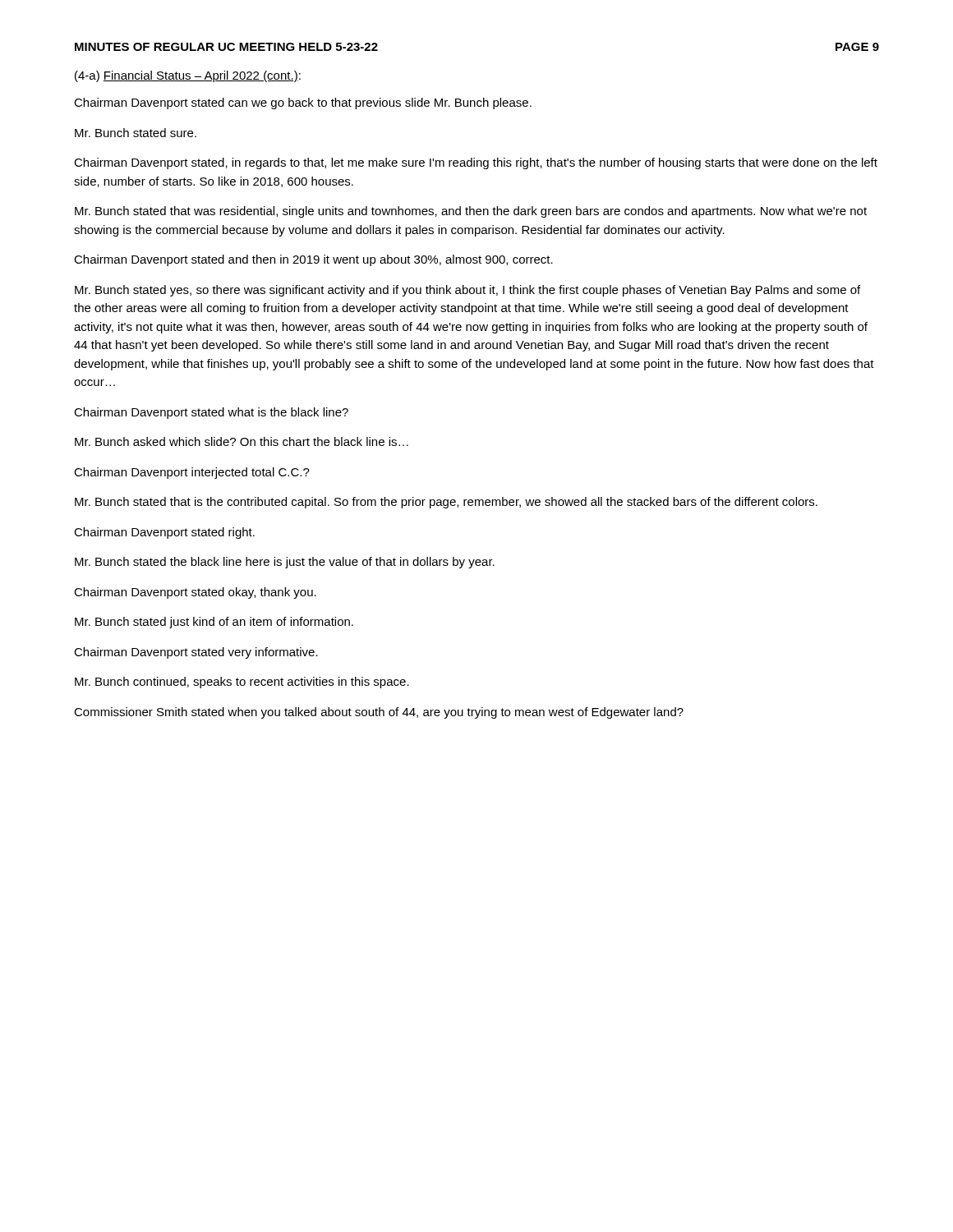Point to the block beginning "Chairman Davenport stated can we go back to"
The width and height of the screenshot is (953, 1232).
[303, 102]
